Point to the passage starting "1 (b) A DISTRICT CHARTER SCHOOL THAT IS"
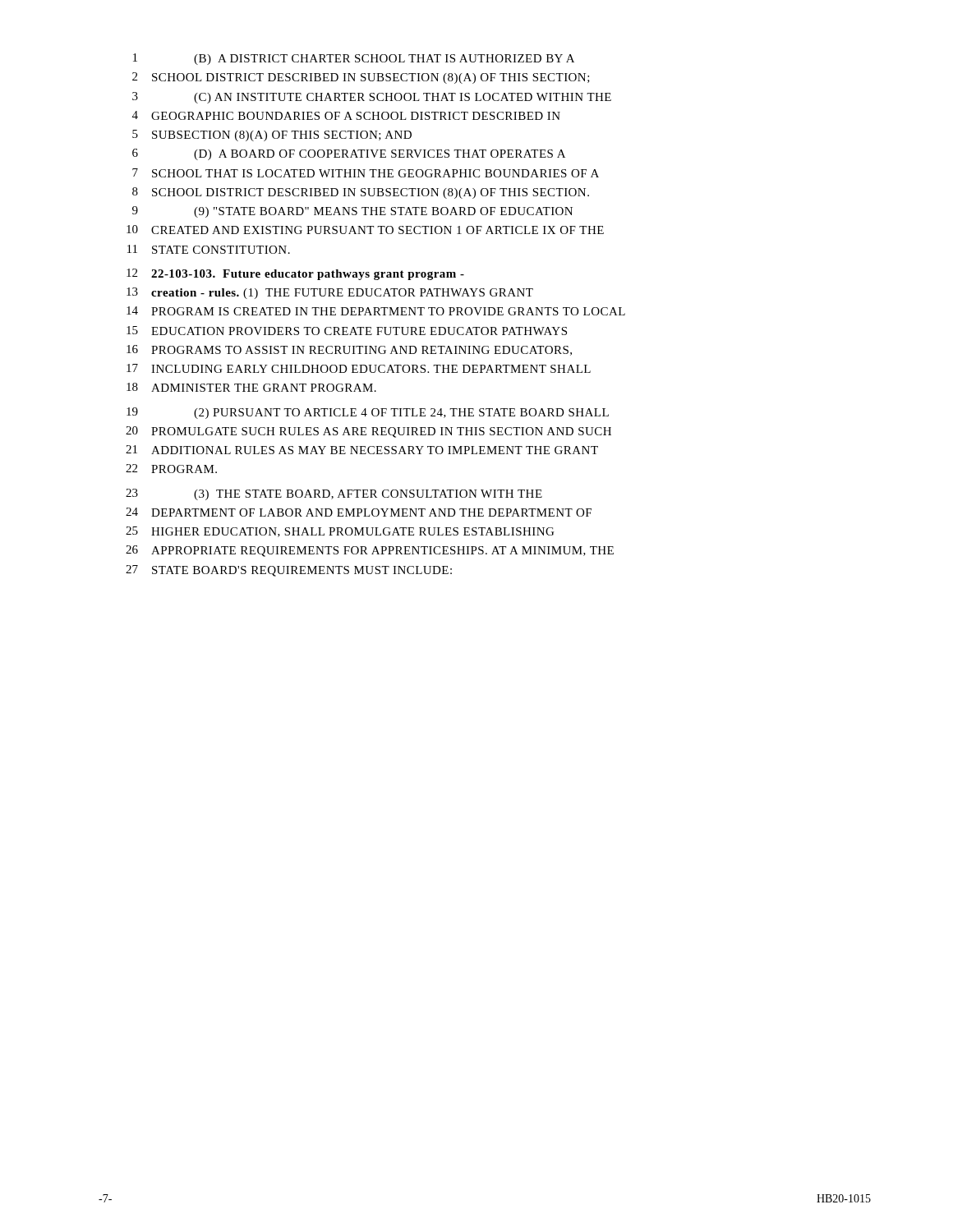This screenshot has width=953, height=1232. [x=485, y=59]
